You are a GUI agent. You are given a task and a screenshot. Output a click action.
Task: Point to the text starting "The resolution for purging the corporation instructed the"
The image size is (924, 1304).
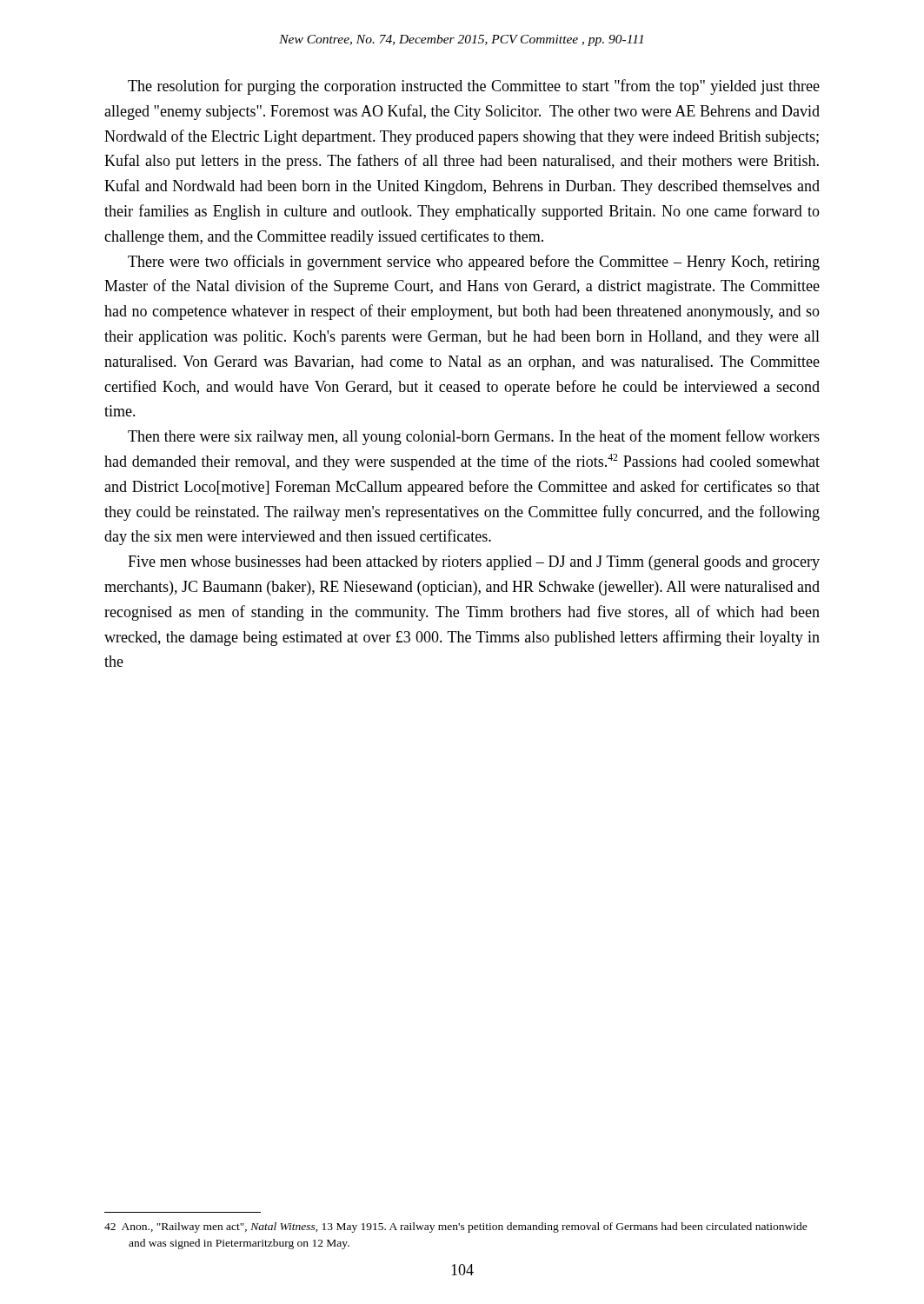tap(462, 162)
